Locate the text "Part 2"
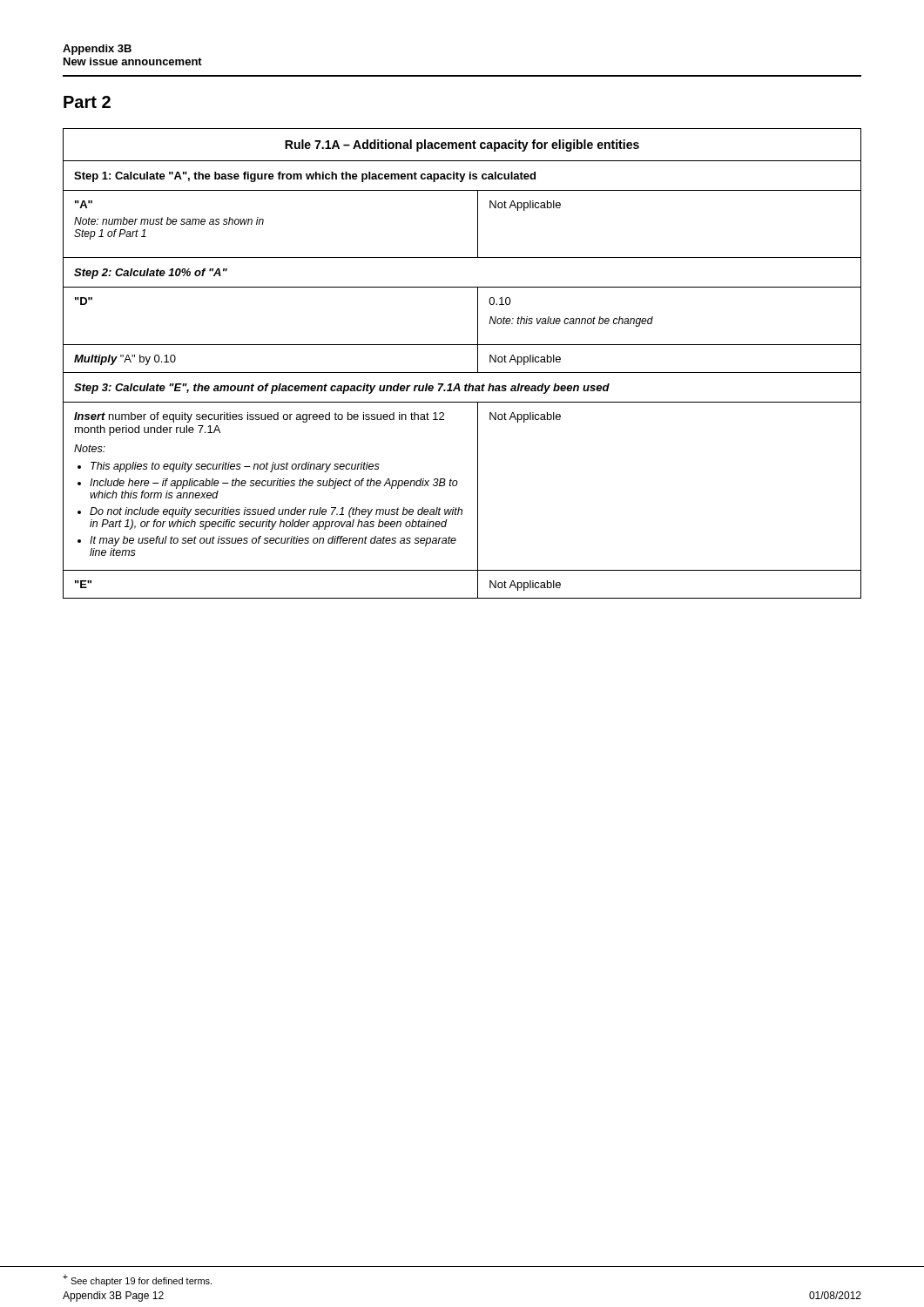924x1307 pixels. click(x=87, y=102)
